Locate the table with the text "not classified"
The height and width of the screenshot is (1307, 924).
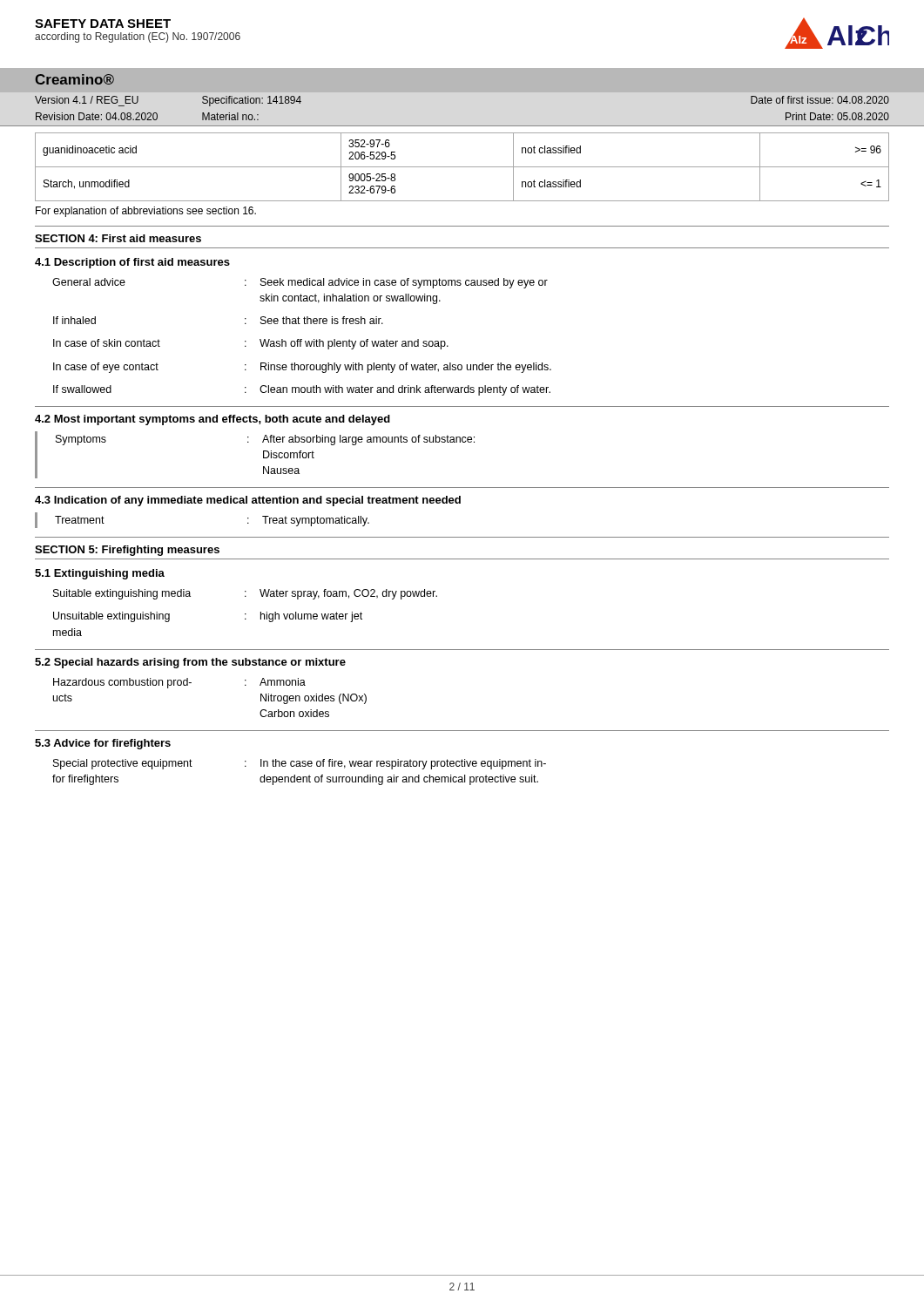coord(462,167)
